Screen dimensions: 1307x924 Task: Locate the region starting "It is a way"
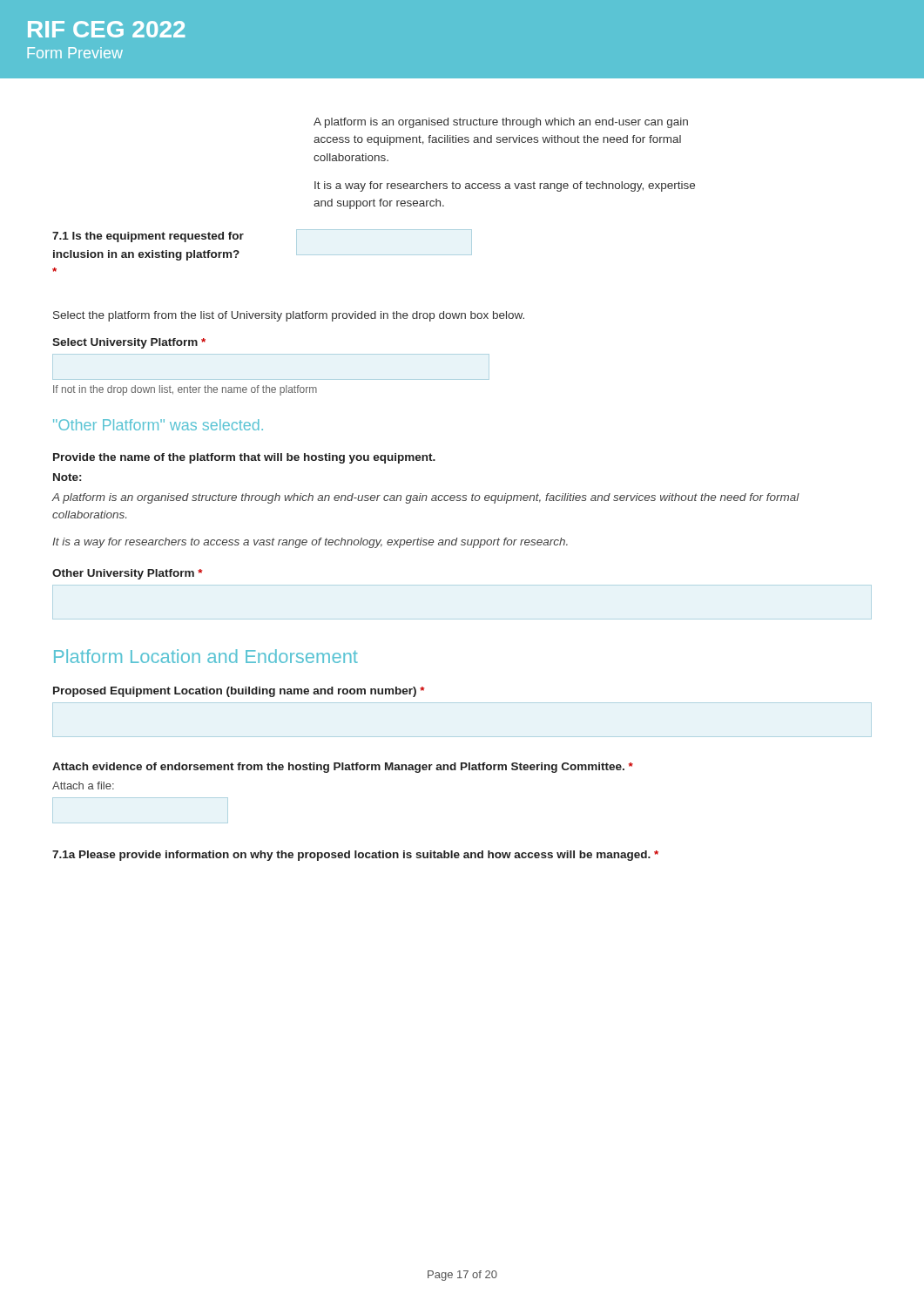tap(311, 541)
